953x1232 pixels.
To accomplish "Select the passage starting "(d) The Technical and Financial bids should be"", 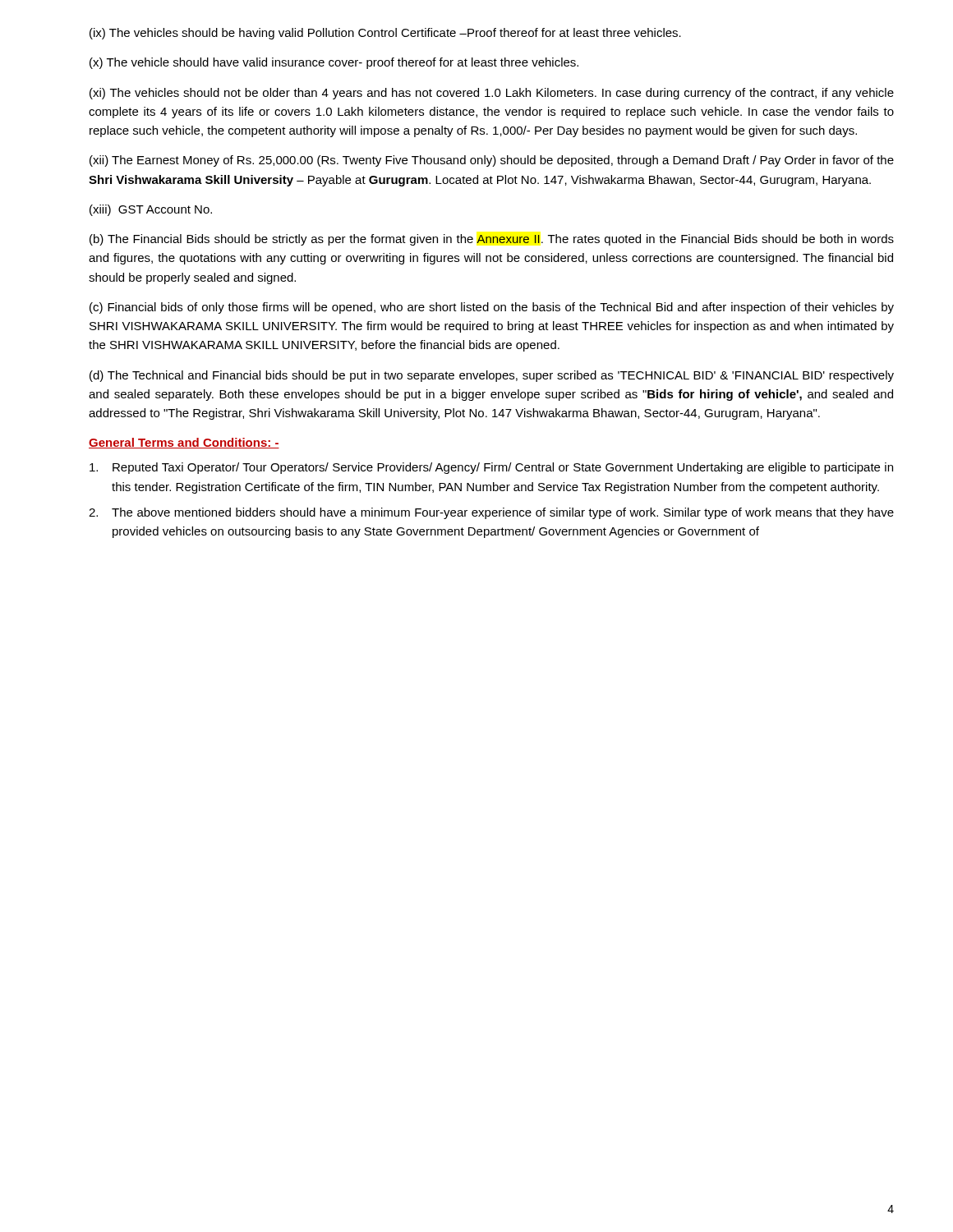I will point(491,394).
